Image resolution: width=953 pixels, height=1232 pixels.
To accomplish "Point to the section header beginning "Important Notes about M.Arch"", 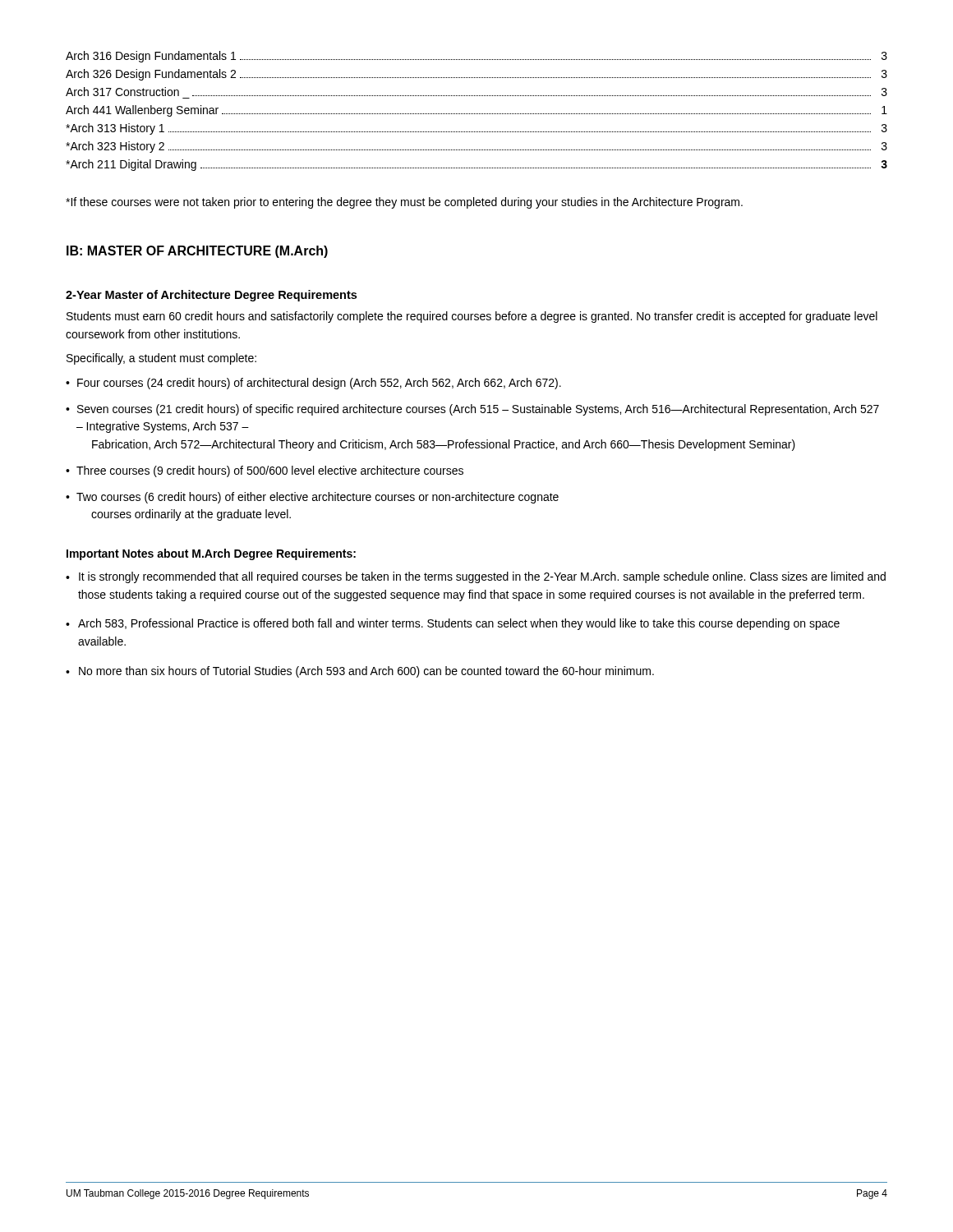I will tap(211, 553).
